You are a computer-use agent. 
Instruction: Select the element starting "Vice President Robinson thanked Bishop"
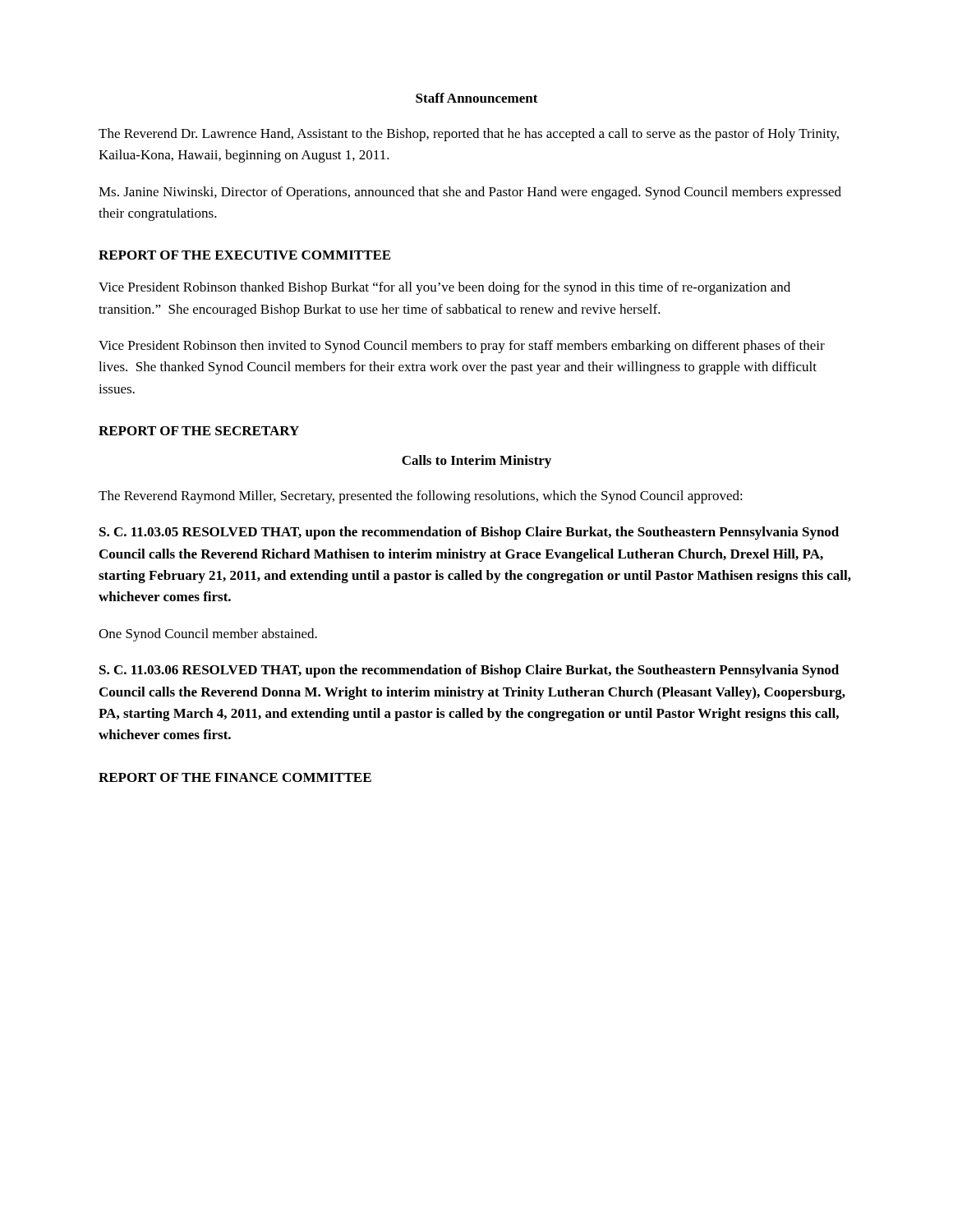(445, 298)
